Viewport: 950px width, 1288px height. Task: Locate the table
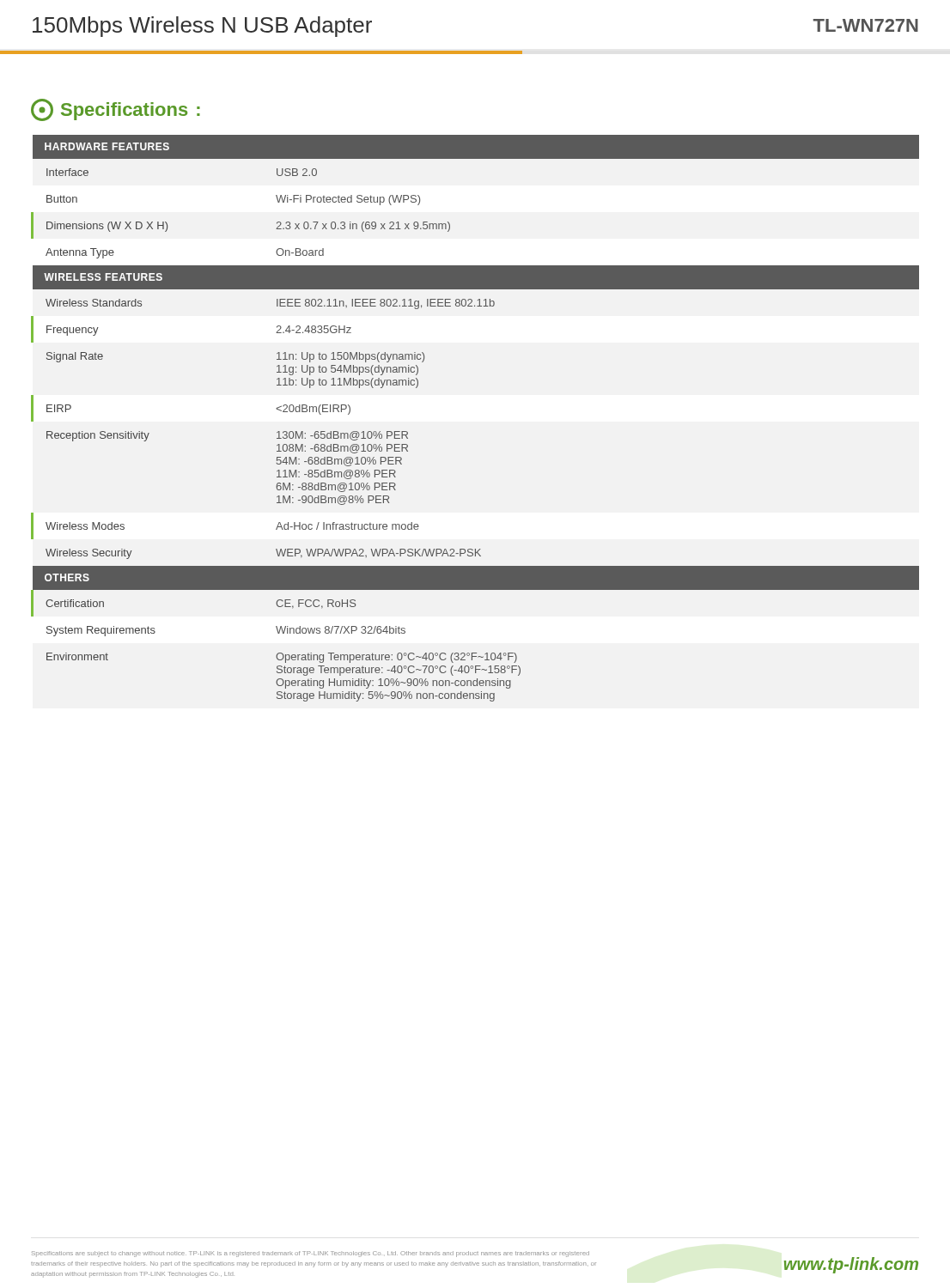coord(475,422)
